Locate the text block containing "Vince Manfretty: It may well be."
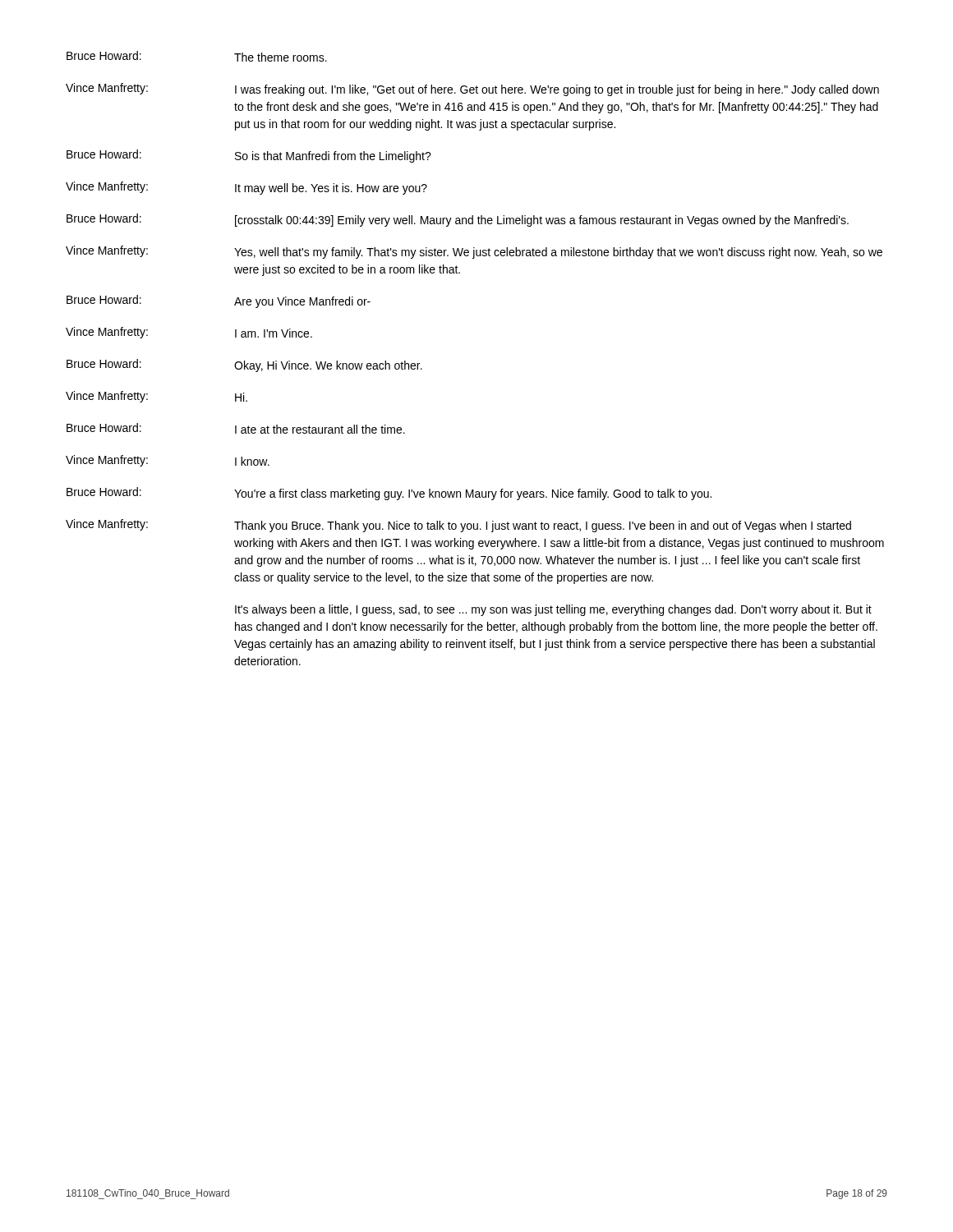This screenshot has height=1232, width=953. coord(246,188)
